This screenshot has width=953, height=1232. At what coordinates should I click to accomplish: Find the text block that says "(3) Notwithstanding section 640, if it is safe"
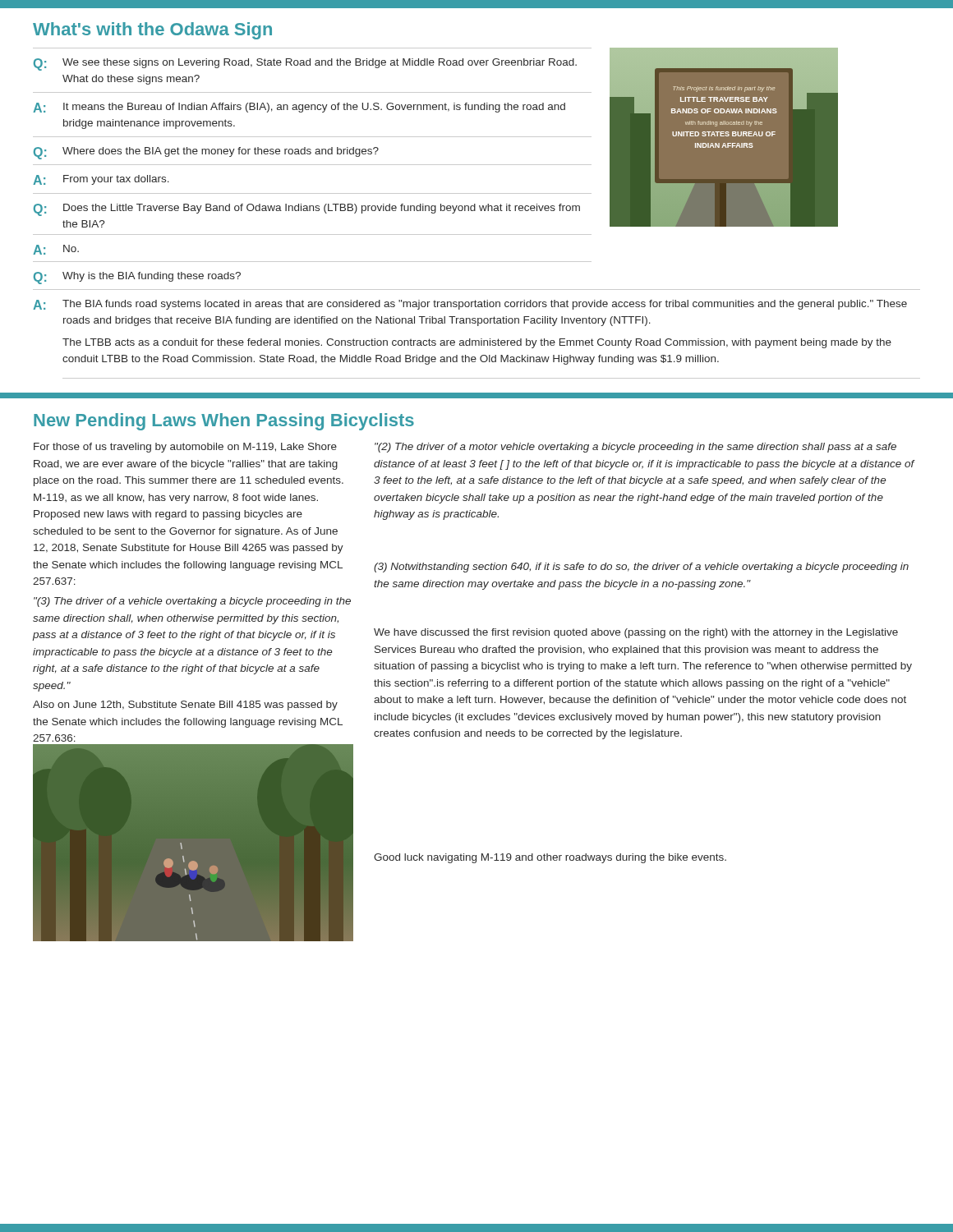coord(641,575)
